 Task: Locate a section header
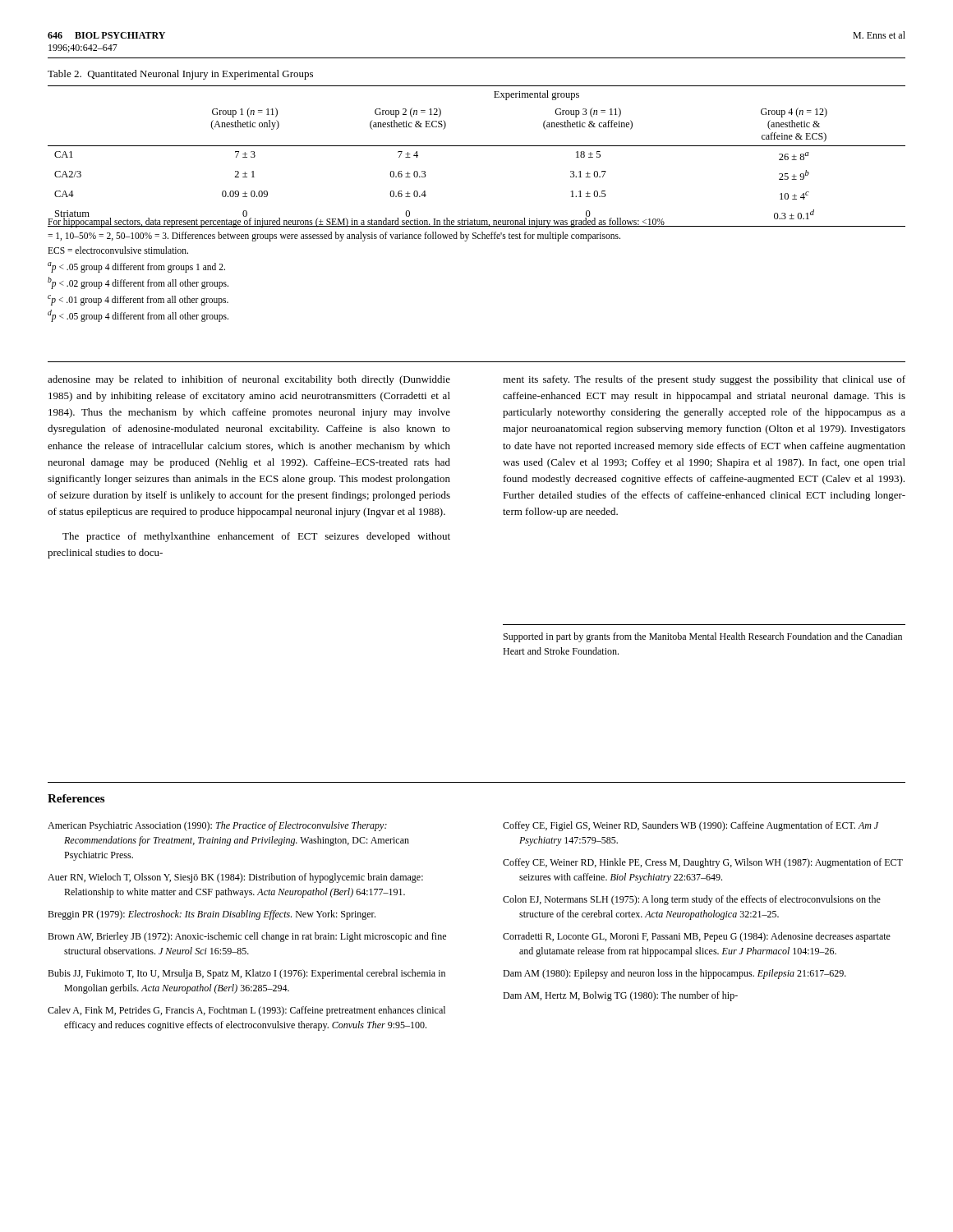click(x=76, y=798)
